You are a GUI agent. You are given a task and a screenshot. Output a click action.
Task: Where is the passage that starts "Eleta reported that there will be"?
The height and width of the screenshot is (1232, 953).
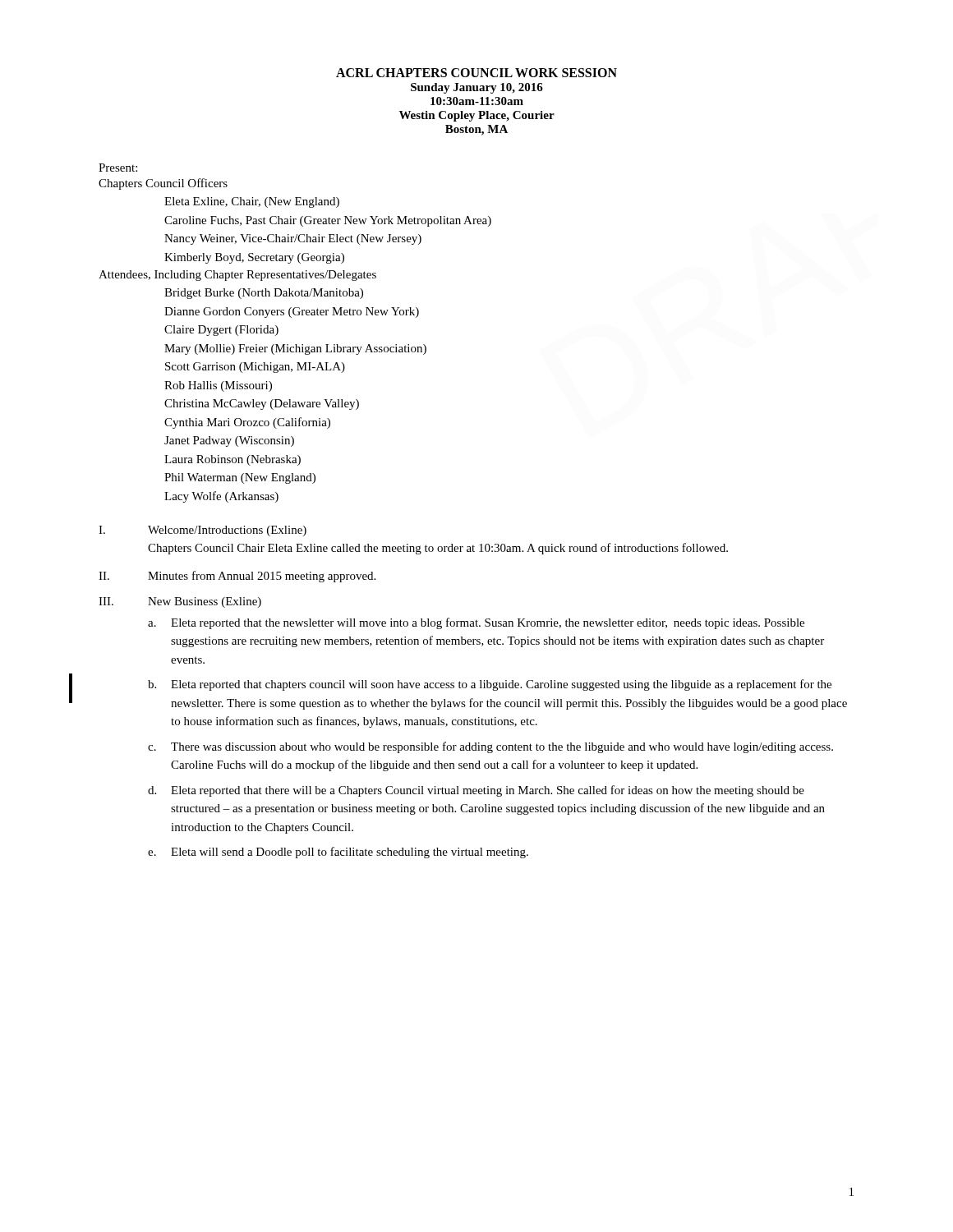pos(498,808)
